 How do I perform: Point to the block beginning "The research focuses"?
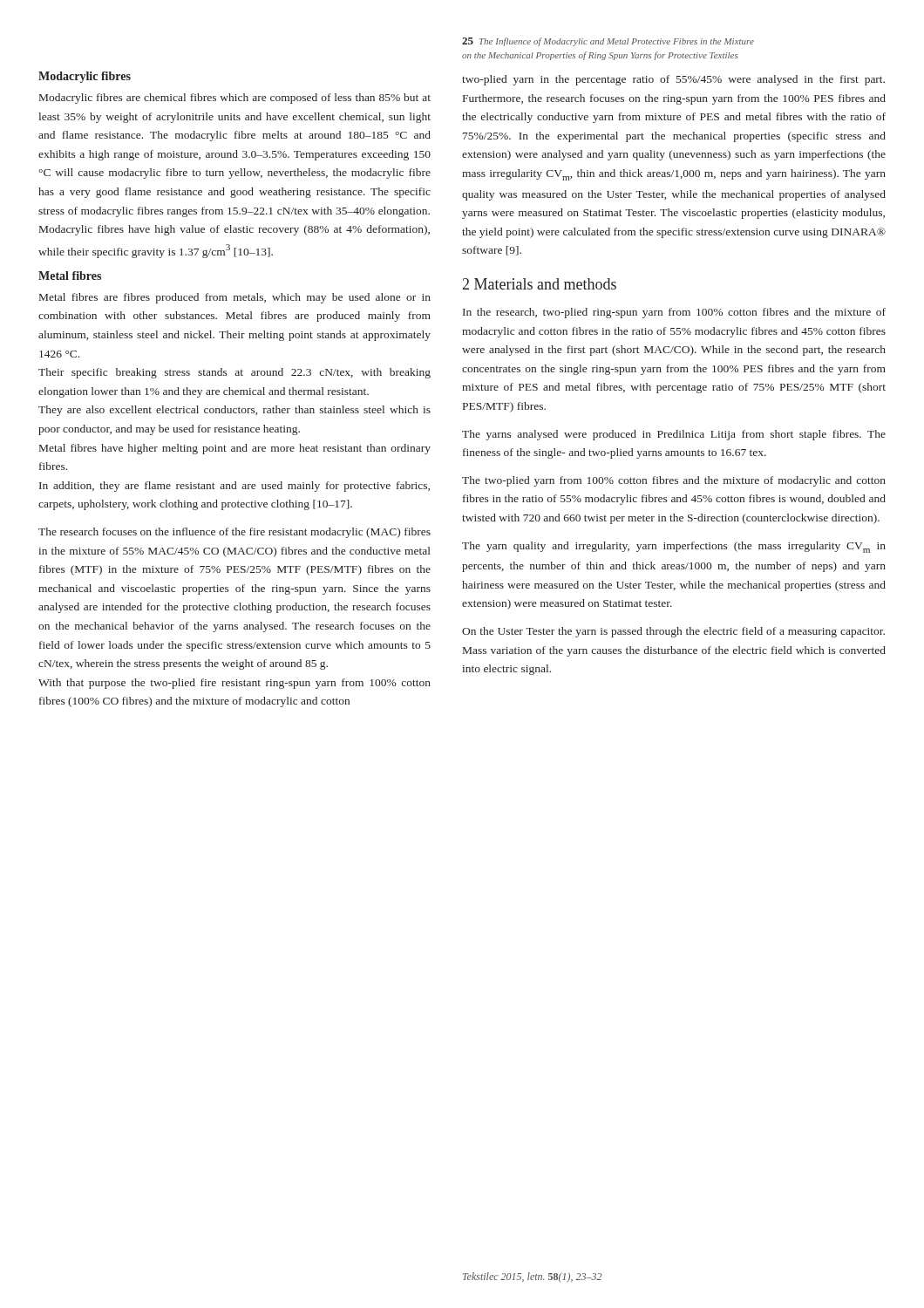point(234,616)
